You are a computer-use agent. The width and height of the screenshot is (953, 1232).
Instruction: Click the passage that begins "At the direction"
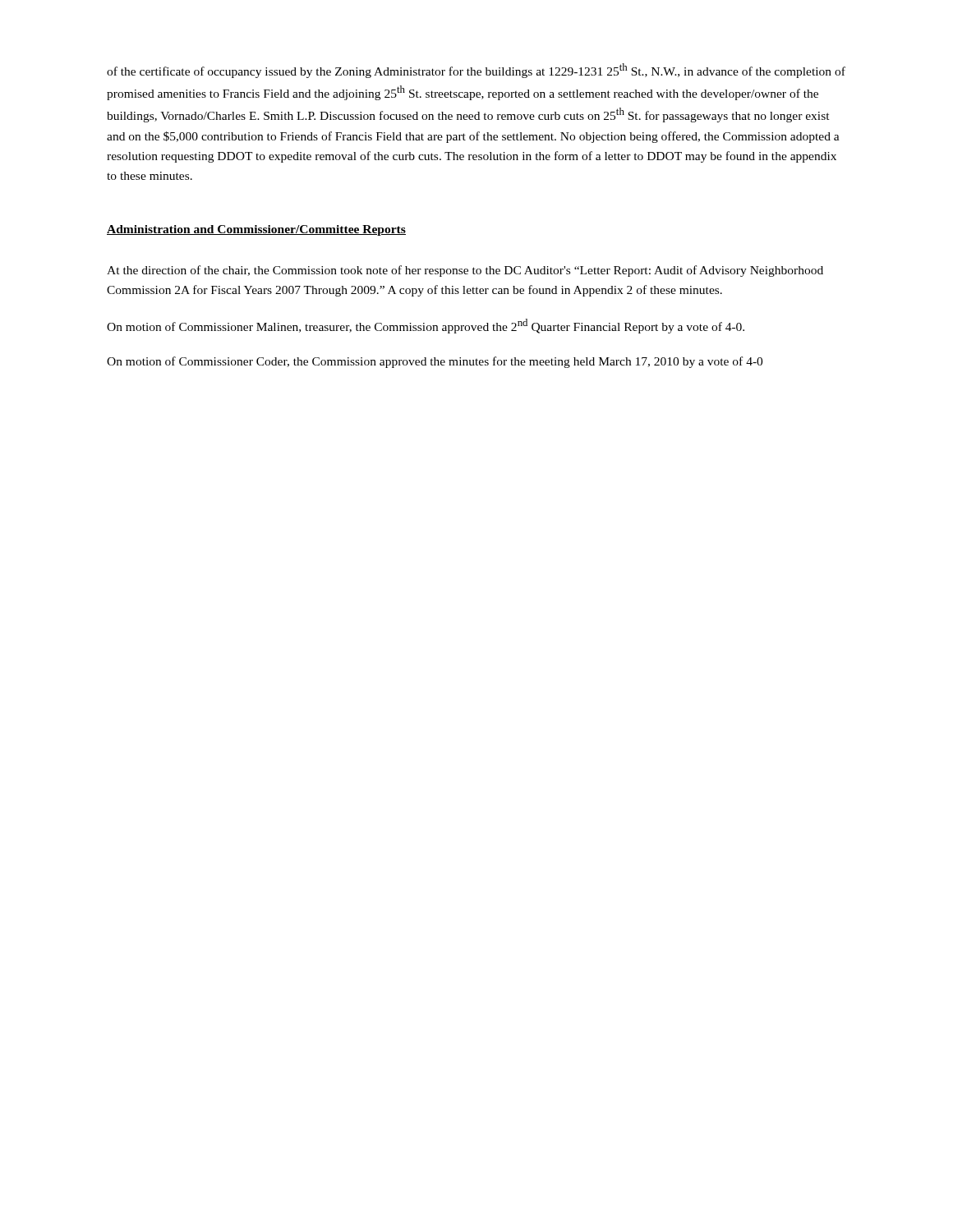pyautogui.click(x=465, y=280)
